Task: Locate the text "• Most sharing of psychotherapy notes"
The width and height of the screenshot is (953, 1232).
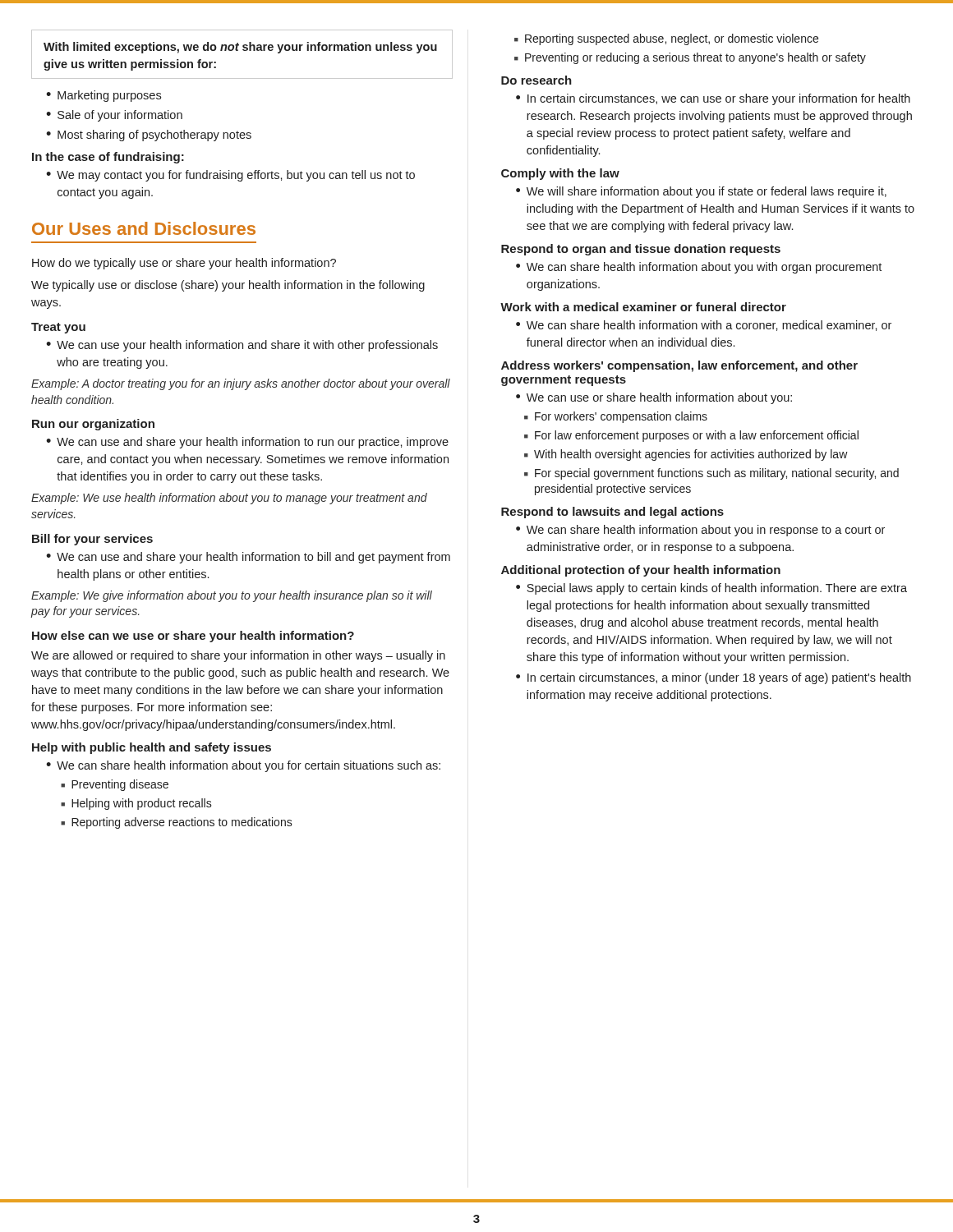Action: [149, 135]
